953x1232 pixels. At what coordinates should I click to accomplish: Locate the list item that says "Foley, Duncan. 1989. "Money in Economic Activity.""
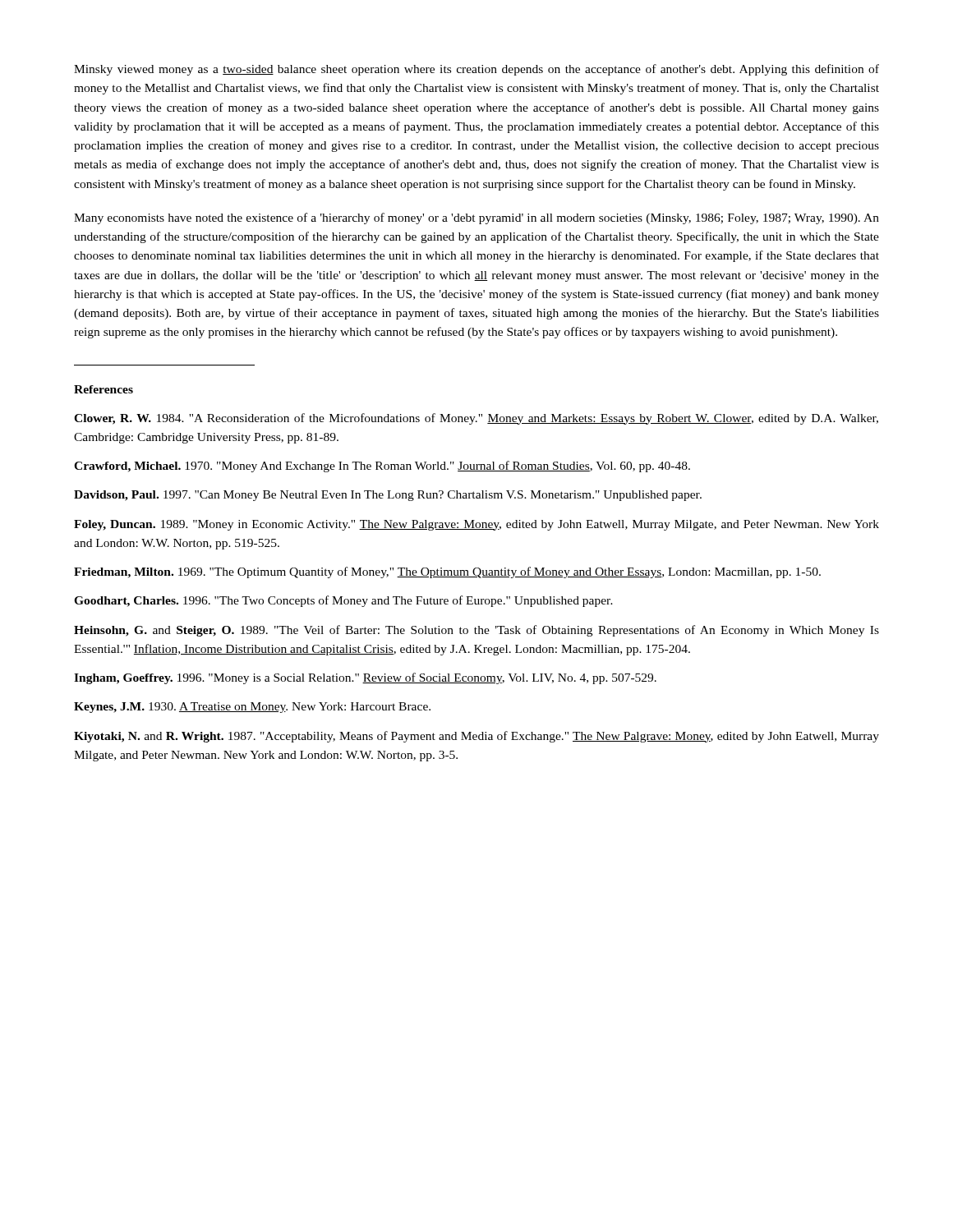[476, 533]
